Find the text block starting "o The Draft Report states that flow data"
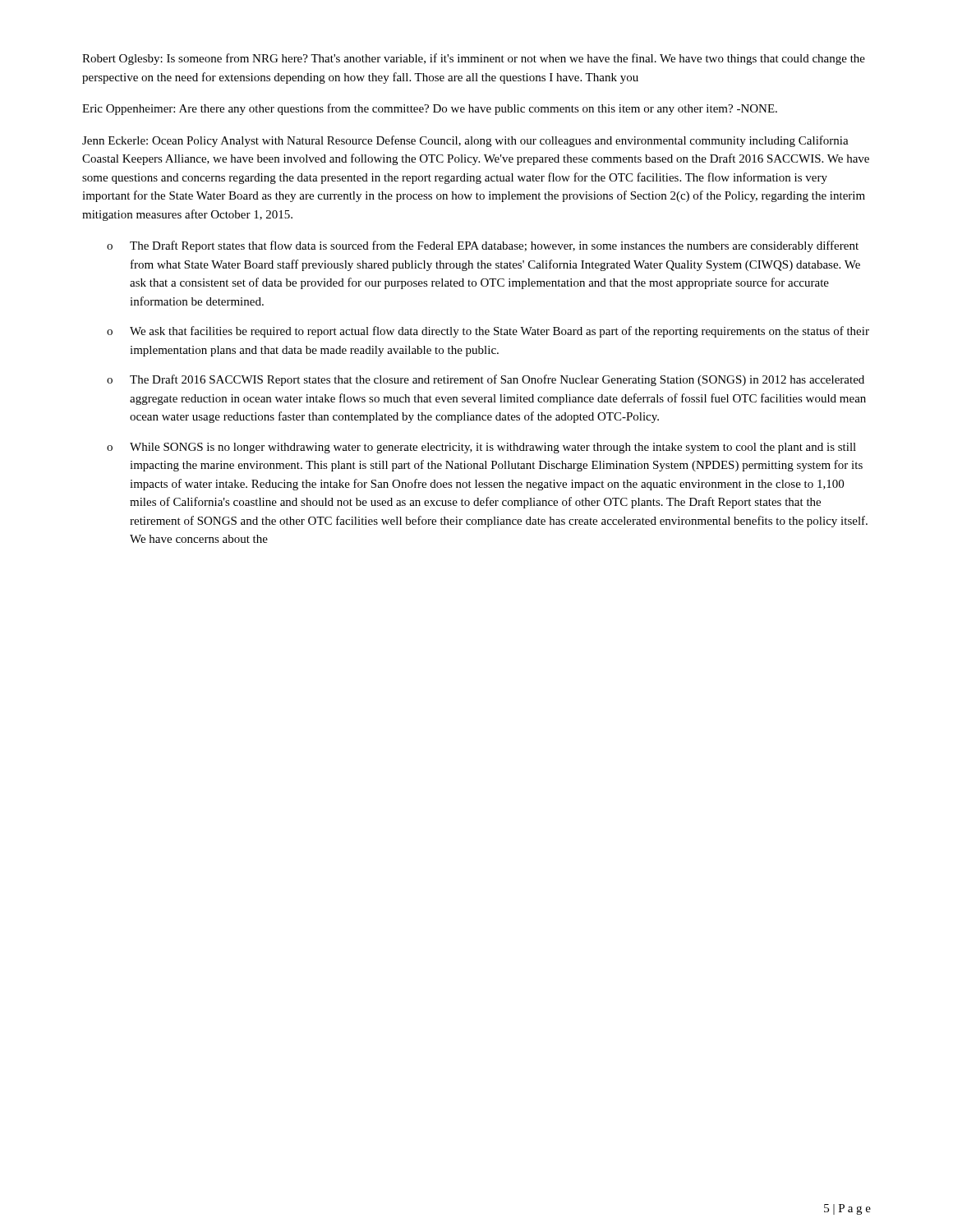Screen dimensions: 1232x953 pyautogui.click(x=489, y=274)
